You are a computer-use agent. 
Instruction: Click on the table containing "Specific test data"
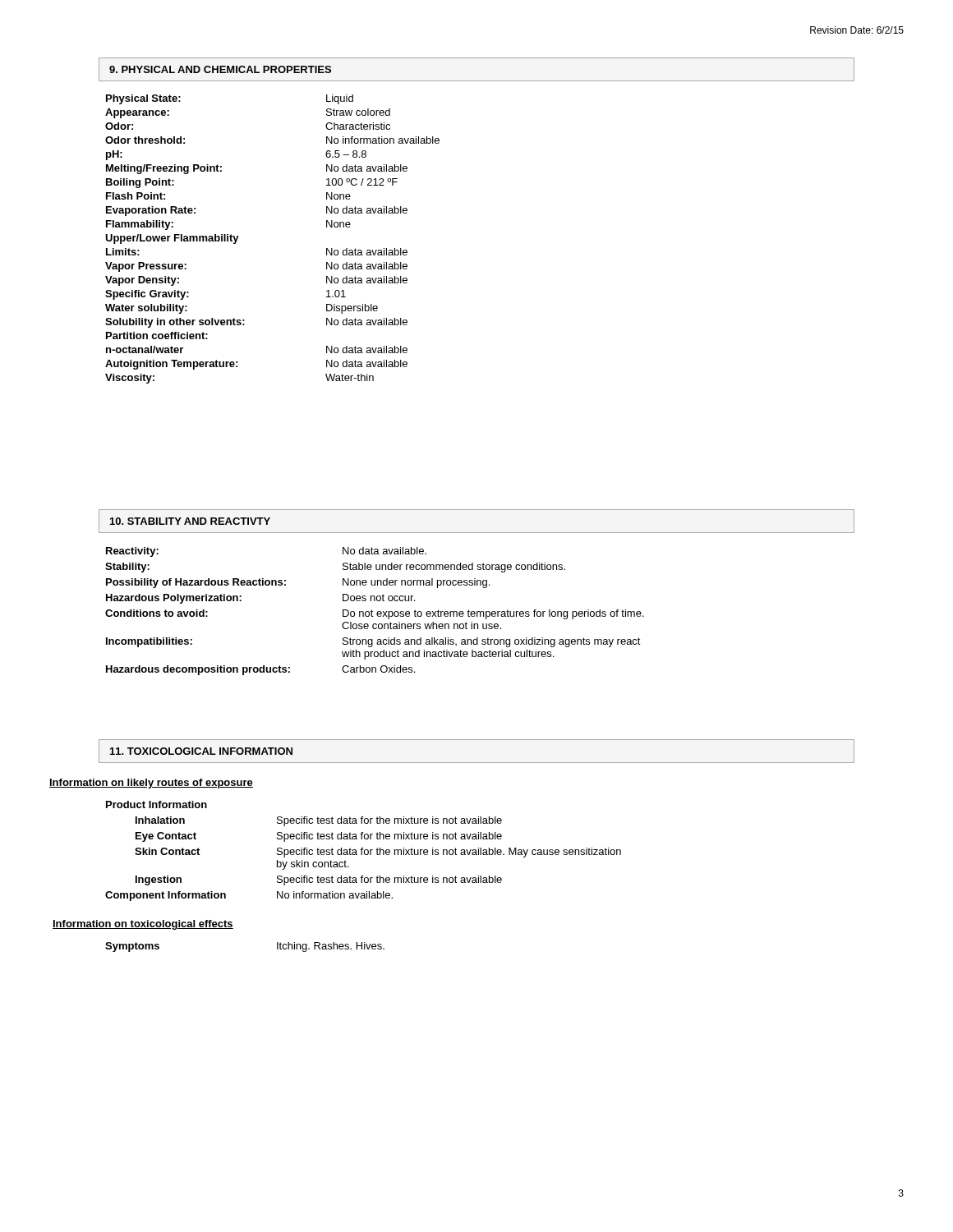(x=476, y=853)
